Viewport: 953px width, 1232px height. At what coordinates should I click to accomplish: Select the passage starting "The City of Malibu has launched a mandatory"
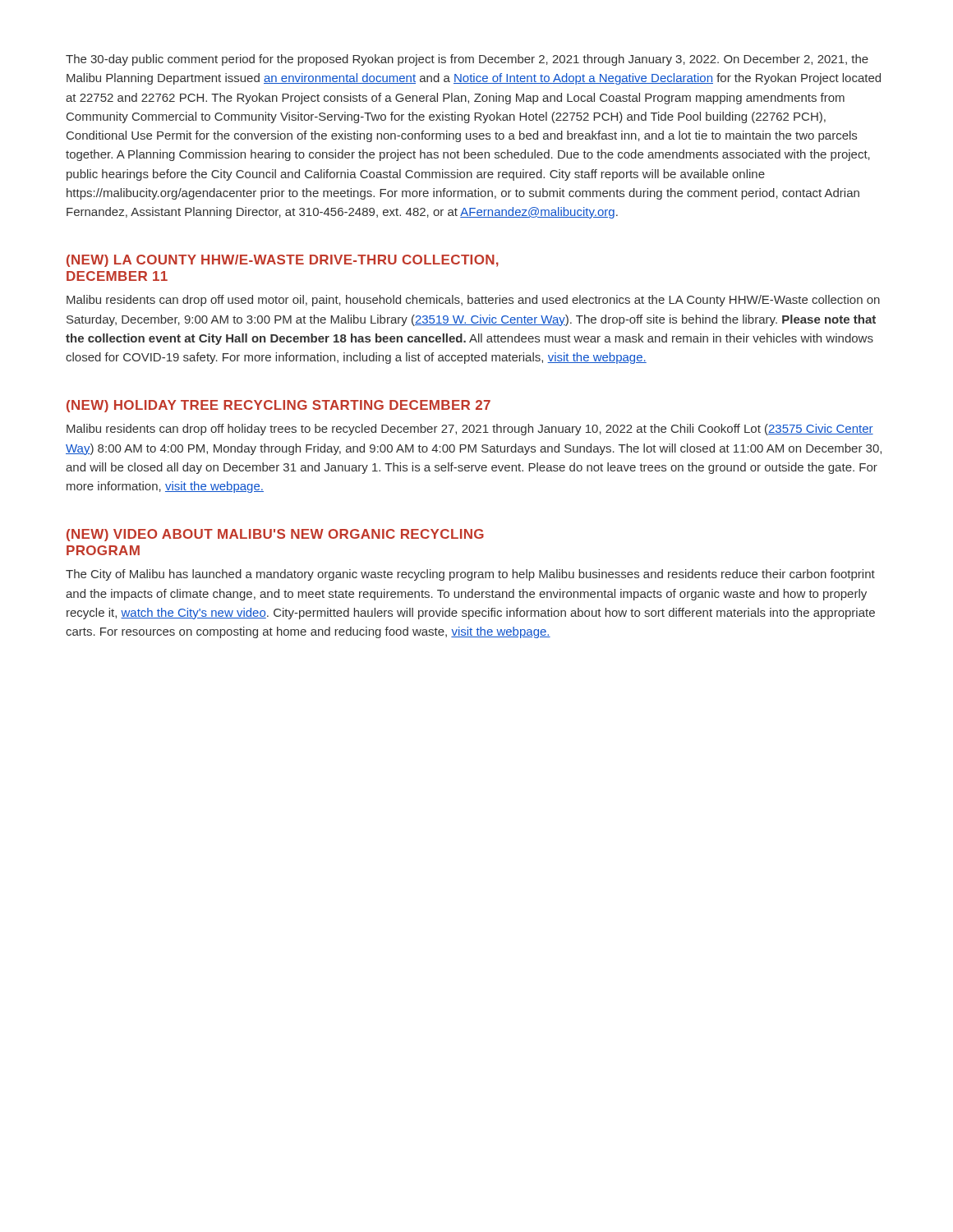point(476,603)
